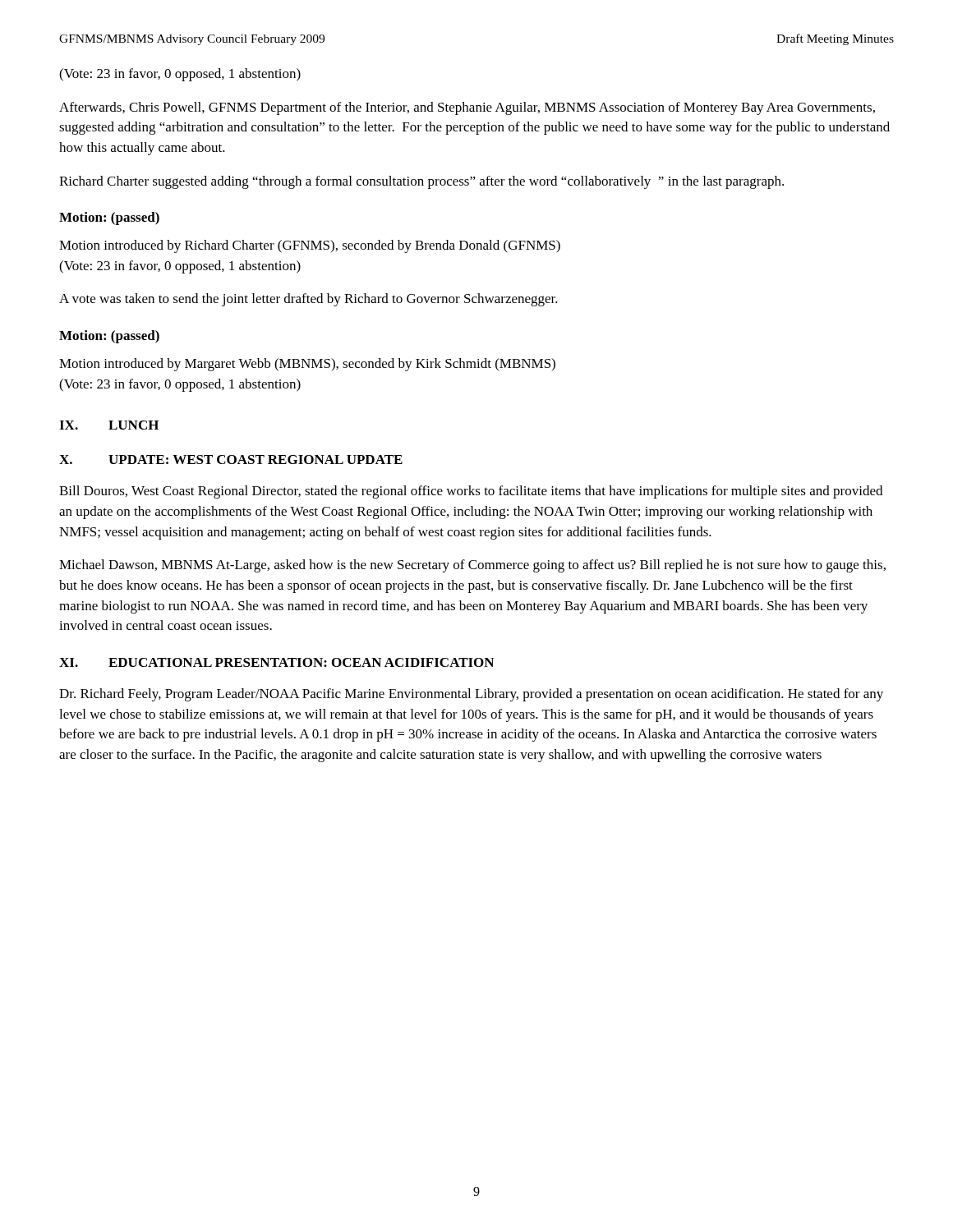Where is the passage that starts "Richard Charter suggested adding “through a"?
953x1232 pixels.
[422, 181]
